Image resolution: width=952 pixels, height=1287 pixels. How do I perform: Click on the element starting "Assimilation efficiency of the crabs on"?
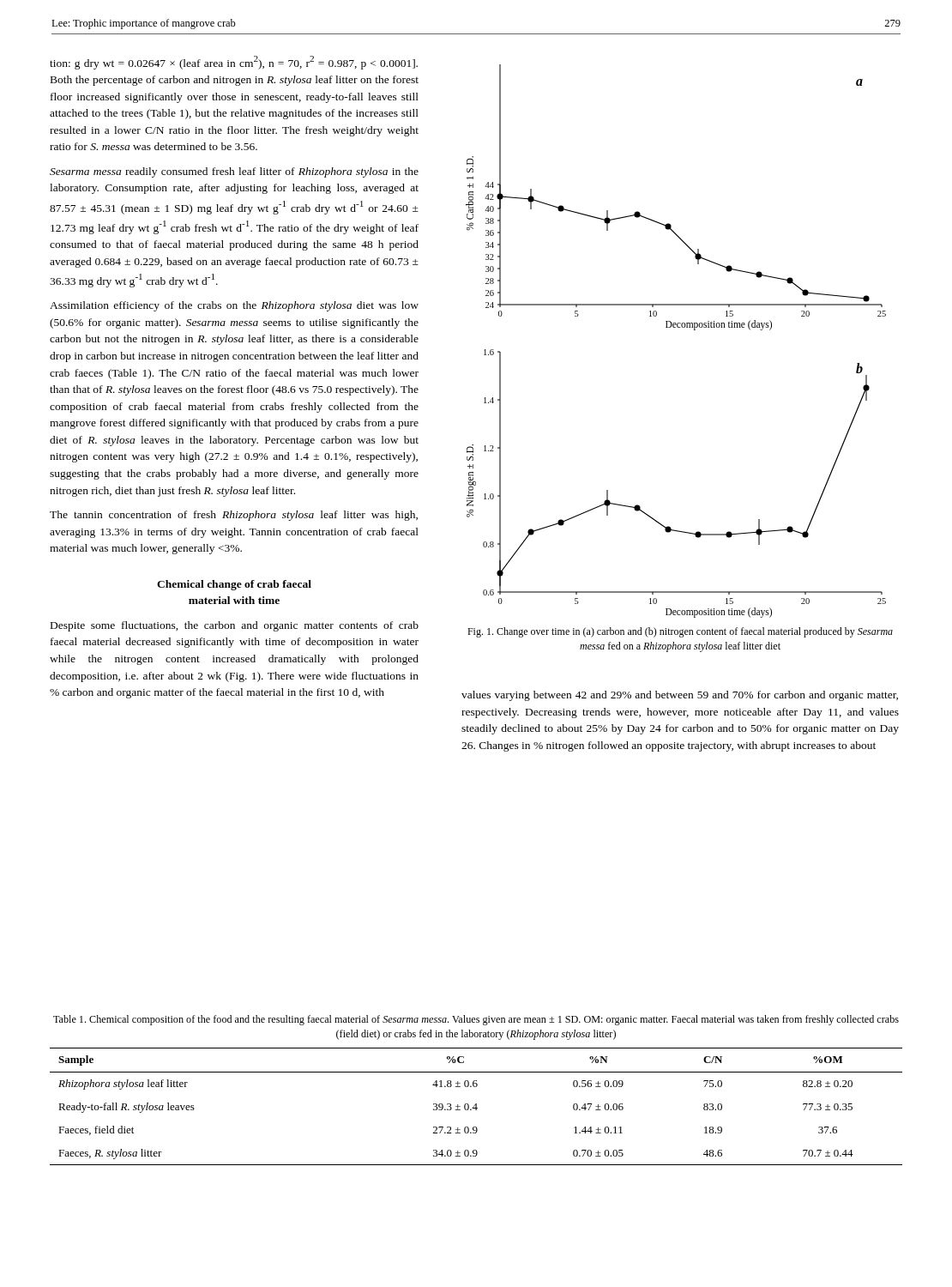(x=234, y=398)
